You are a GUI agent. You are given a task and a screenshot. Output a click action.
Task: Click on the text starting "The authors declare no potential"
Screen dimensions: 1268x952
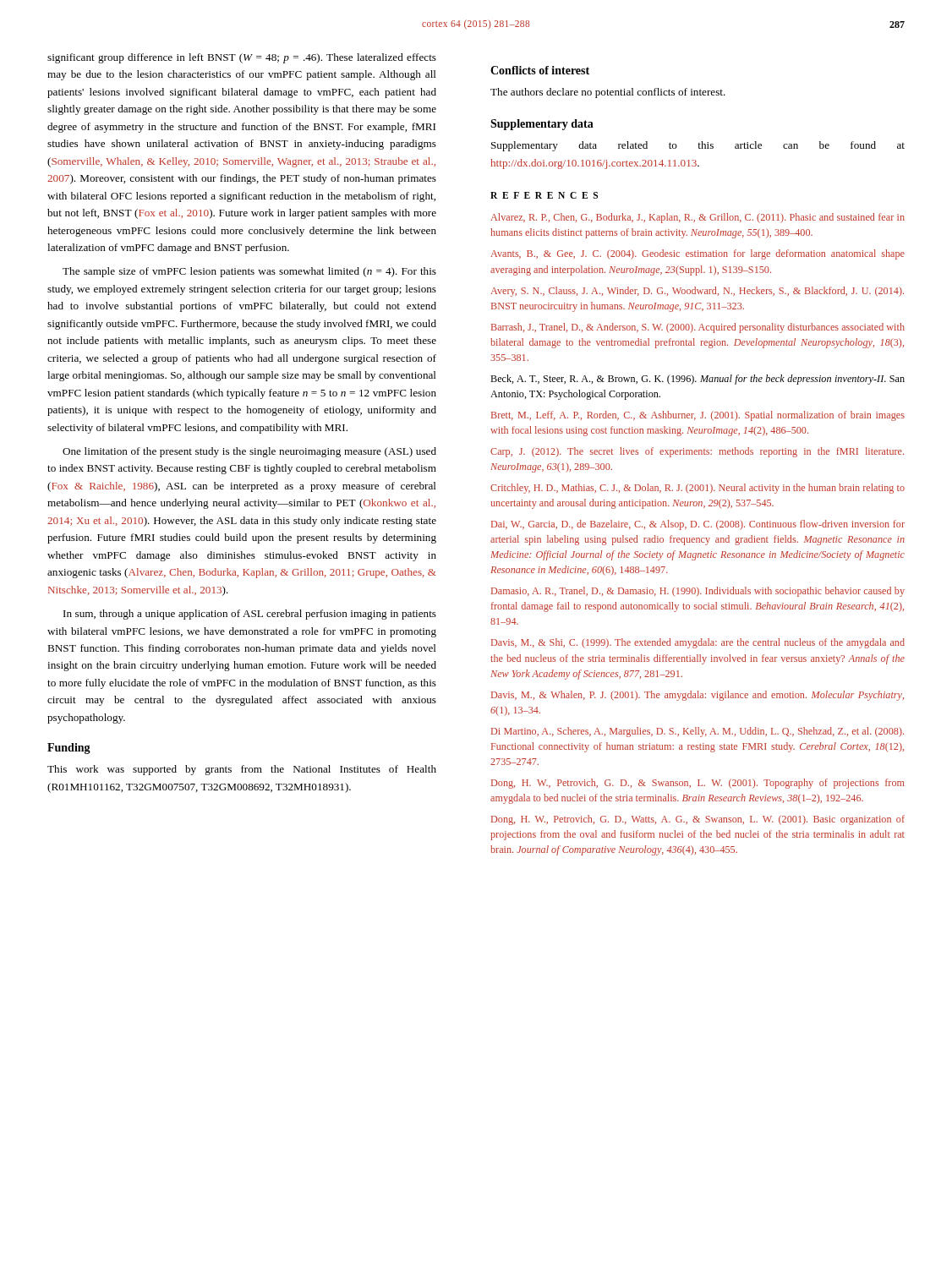click(x=698, y=92)
